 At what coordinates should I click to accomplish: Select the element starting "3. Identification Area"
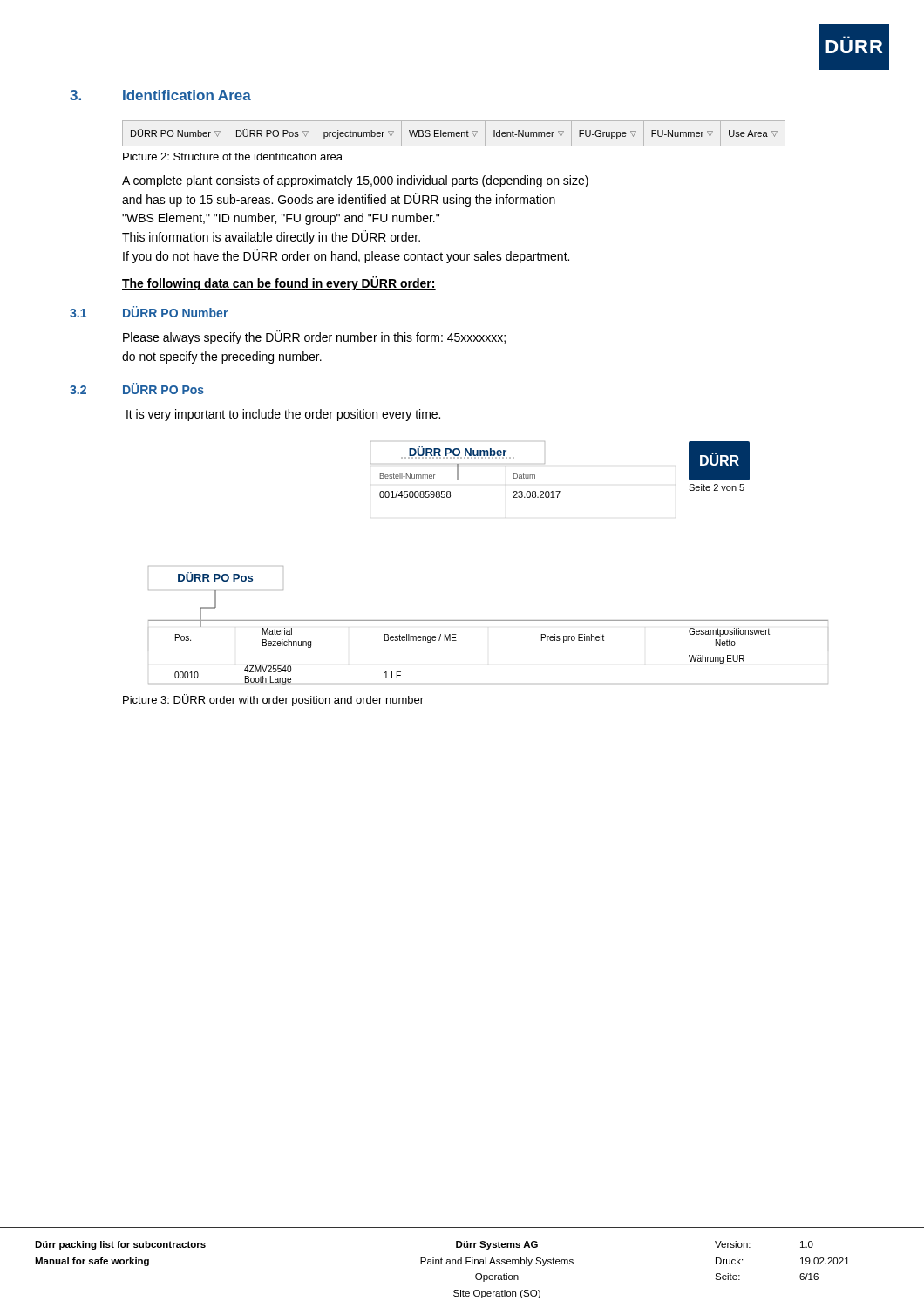(160, 96)
